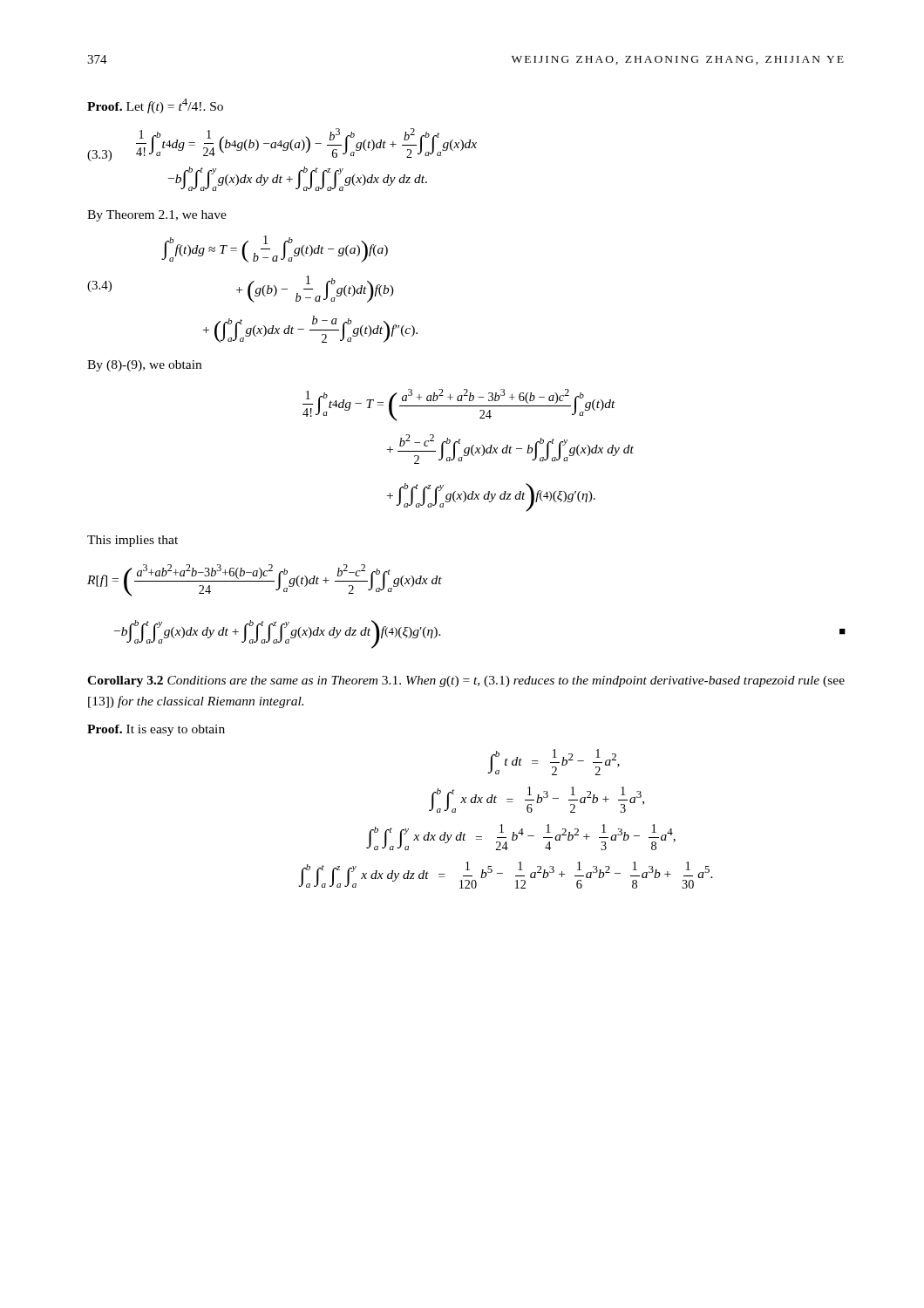Point to the region starting "Proof. Let f(t) = t4/4!. So"
This screenshot has width=924, height=1308.
point(155,104)
